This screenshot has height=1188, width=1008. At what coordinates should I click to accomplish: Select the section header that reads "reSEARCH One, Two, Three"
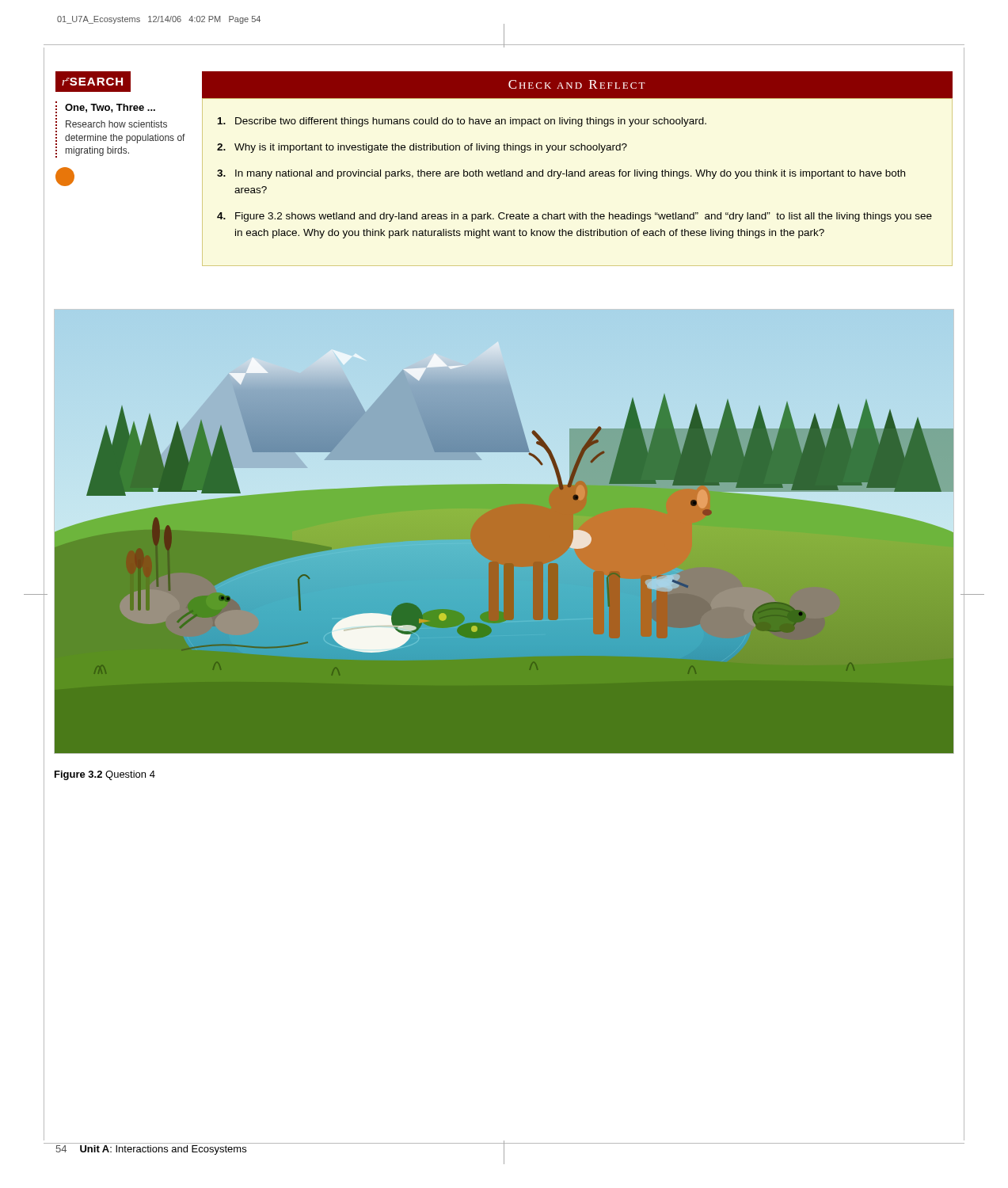[121, 129]
